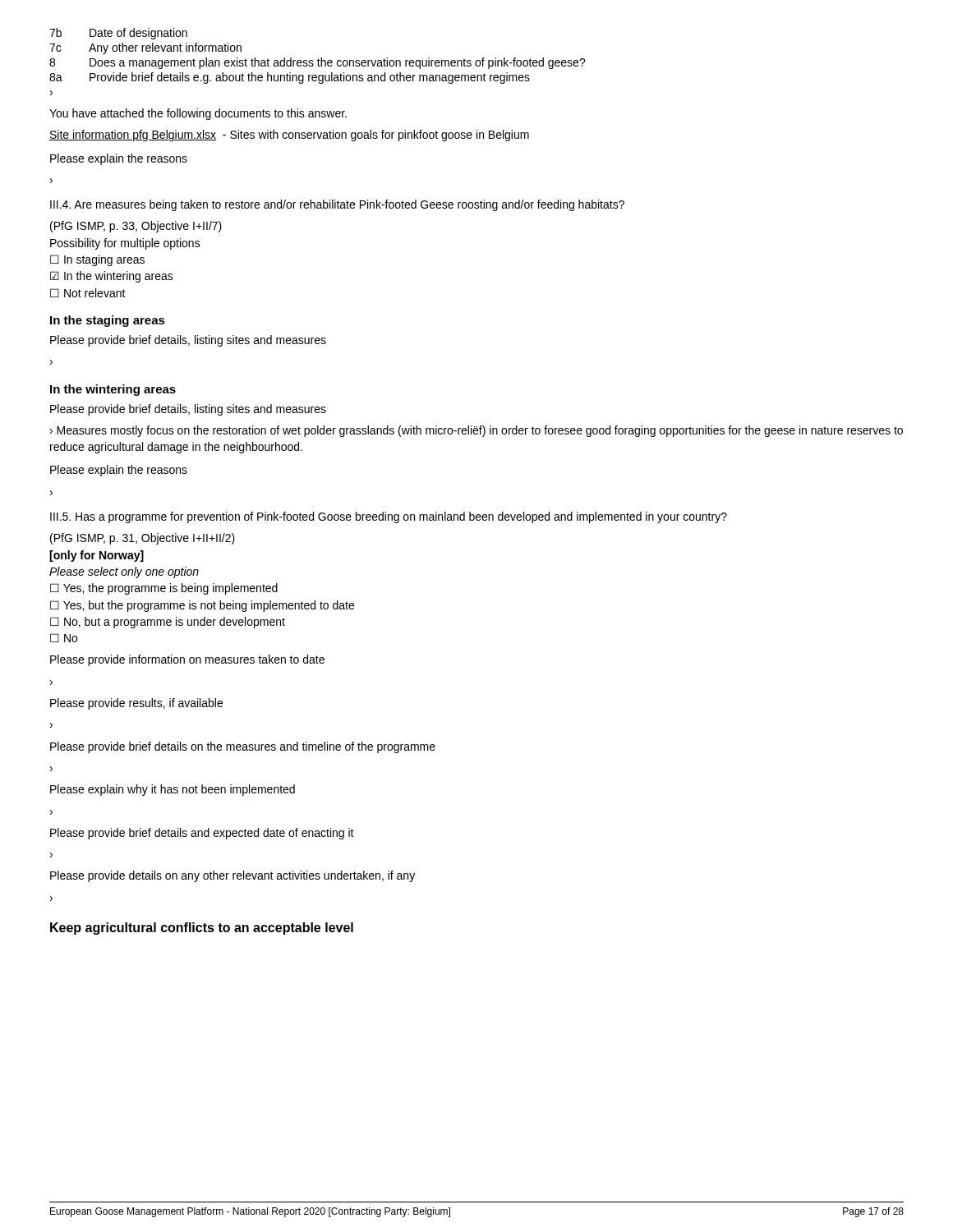
Task: Click on the text with the text "Please provide results, if available"
Action: [x=136, y=703]
